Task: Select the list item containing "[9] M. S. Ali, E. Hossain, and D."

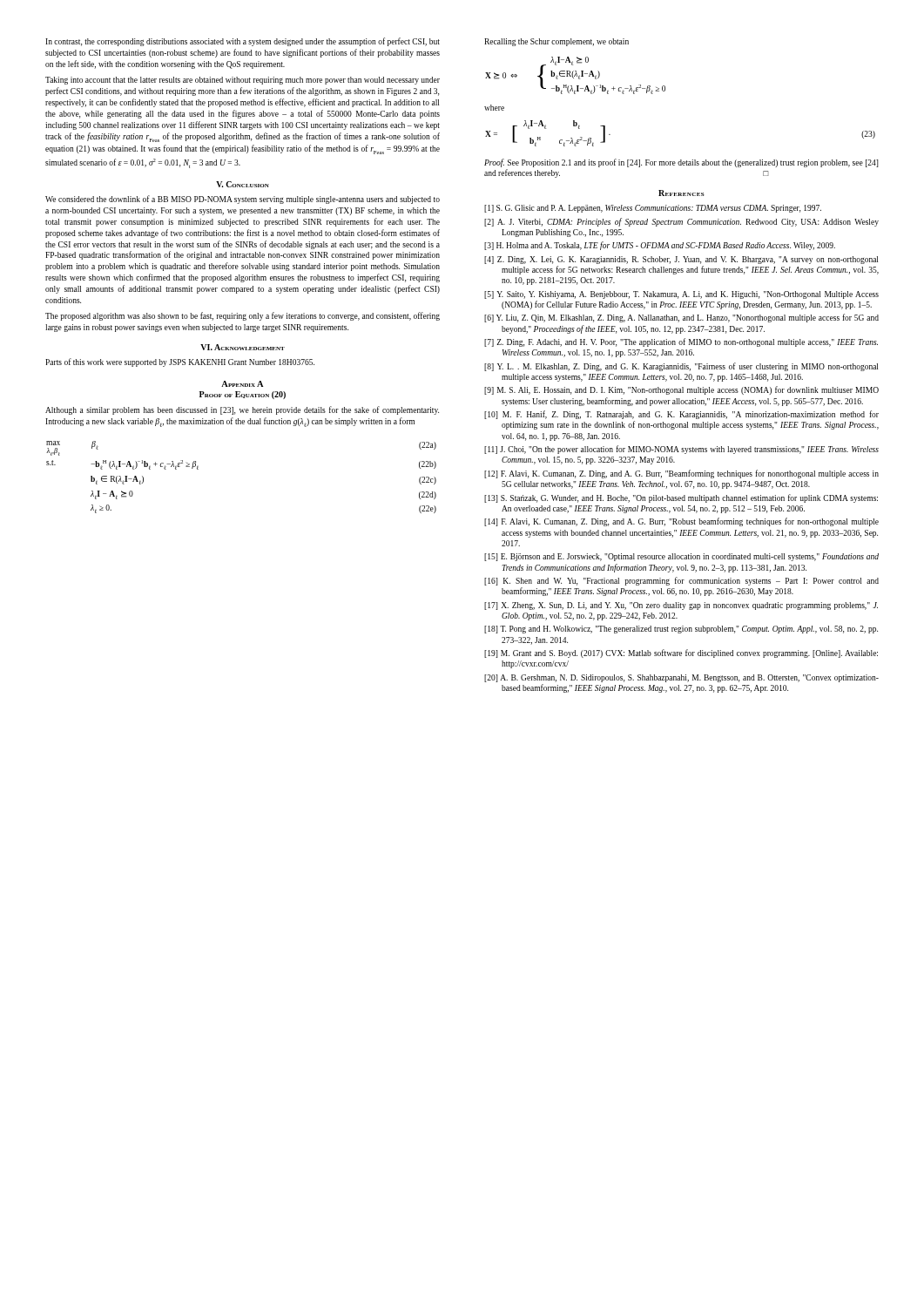Action: point(681,396)
